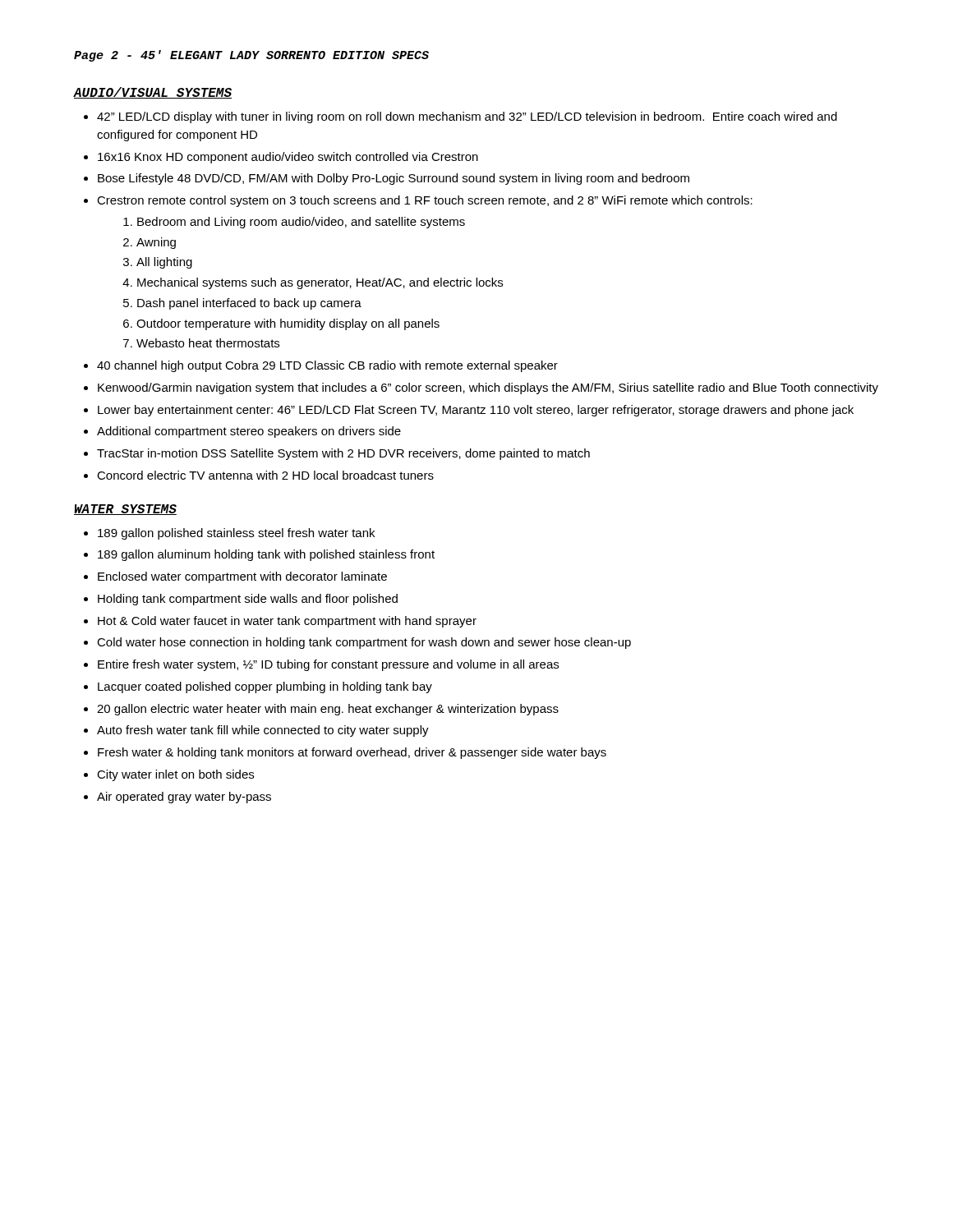Find the list item with the text "Hot & Cold water faucet in water"
953x1232 pixels.
[287, 622]
